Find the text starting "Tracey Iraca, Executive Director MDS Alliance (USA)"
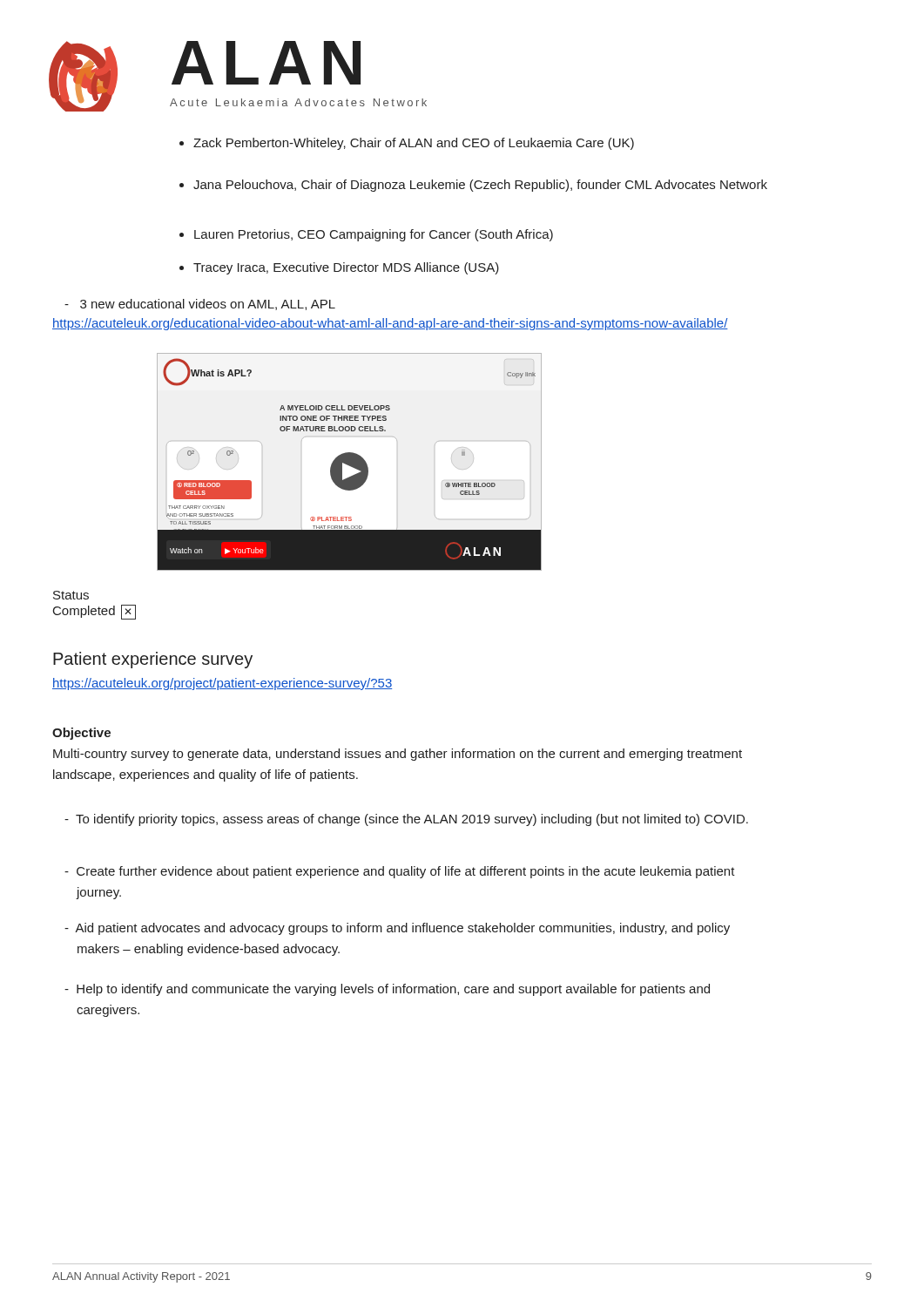 pyautogui.click(x=492, y=267)
